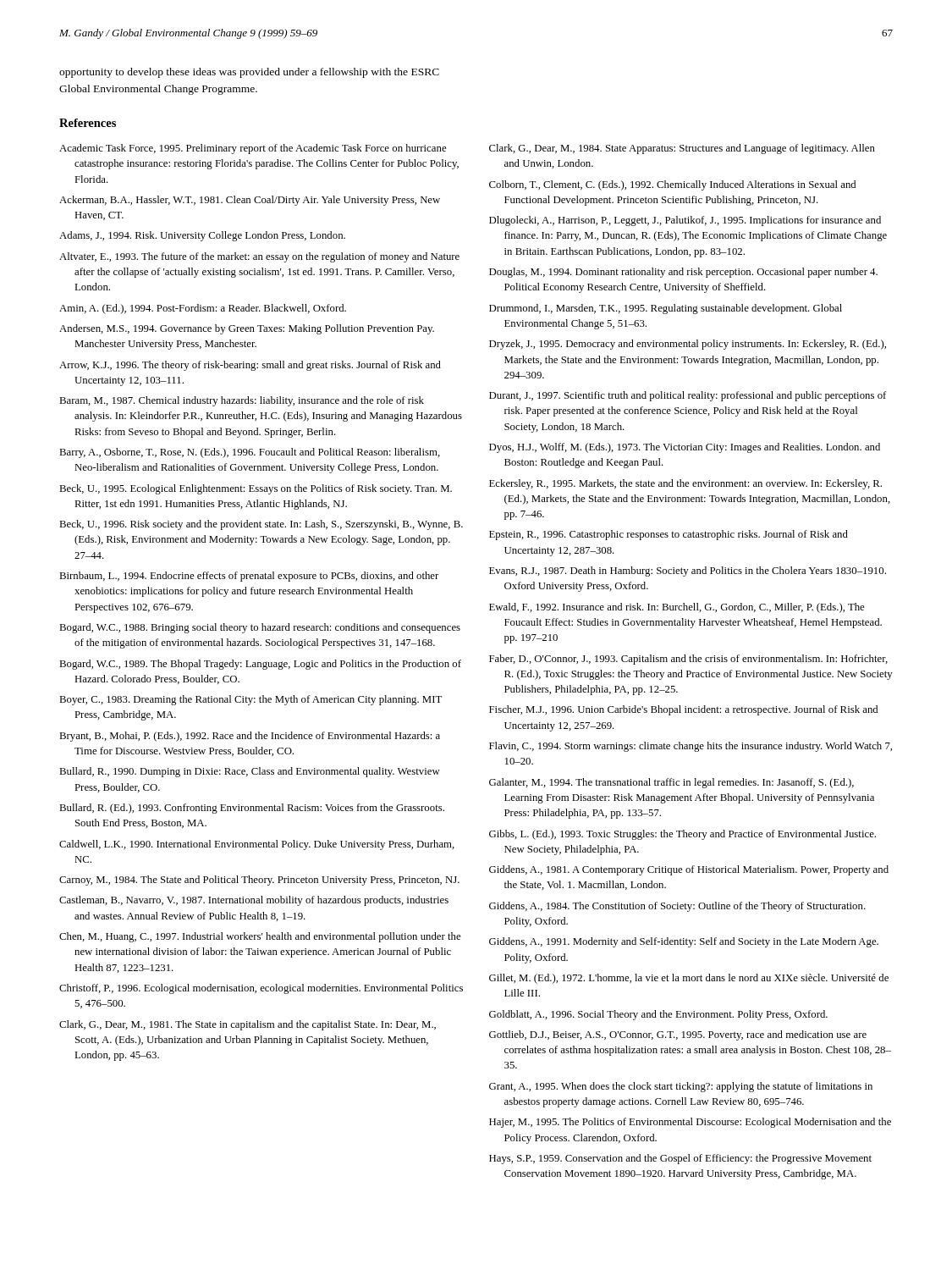The height and width of the screenshot is (1270, 952).
Task: Click on the text block starting "Dyos, H.J., Wolff, M. (Eds.), 1973. The Victorian"
Action: 685,455
